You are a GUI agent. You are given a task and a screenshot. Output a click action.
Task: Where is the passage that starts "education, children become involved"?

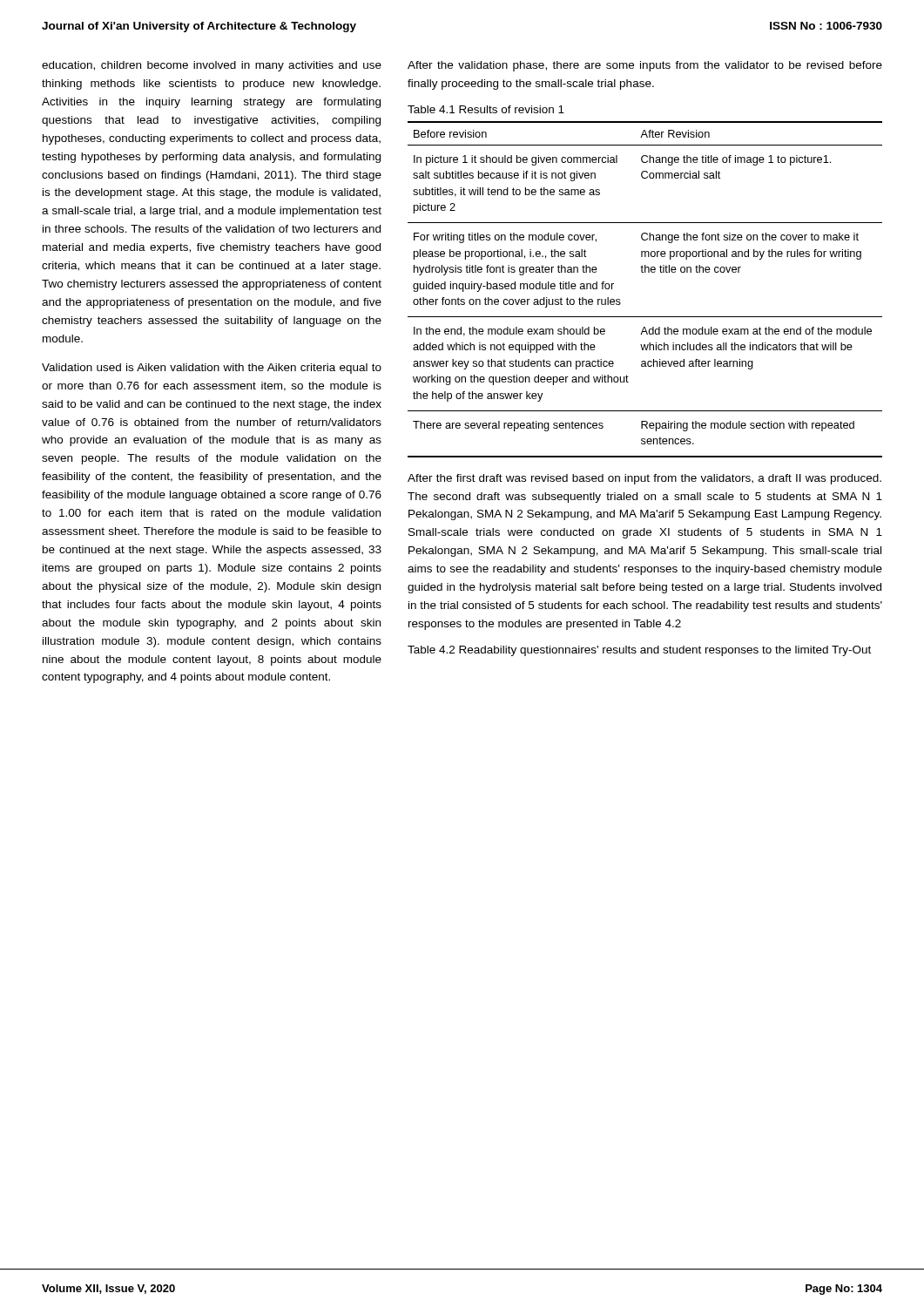(x=212, y=202)
